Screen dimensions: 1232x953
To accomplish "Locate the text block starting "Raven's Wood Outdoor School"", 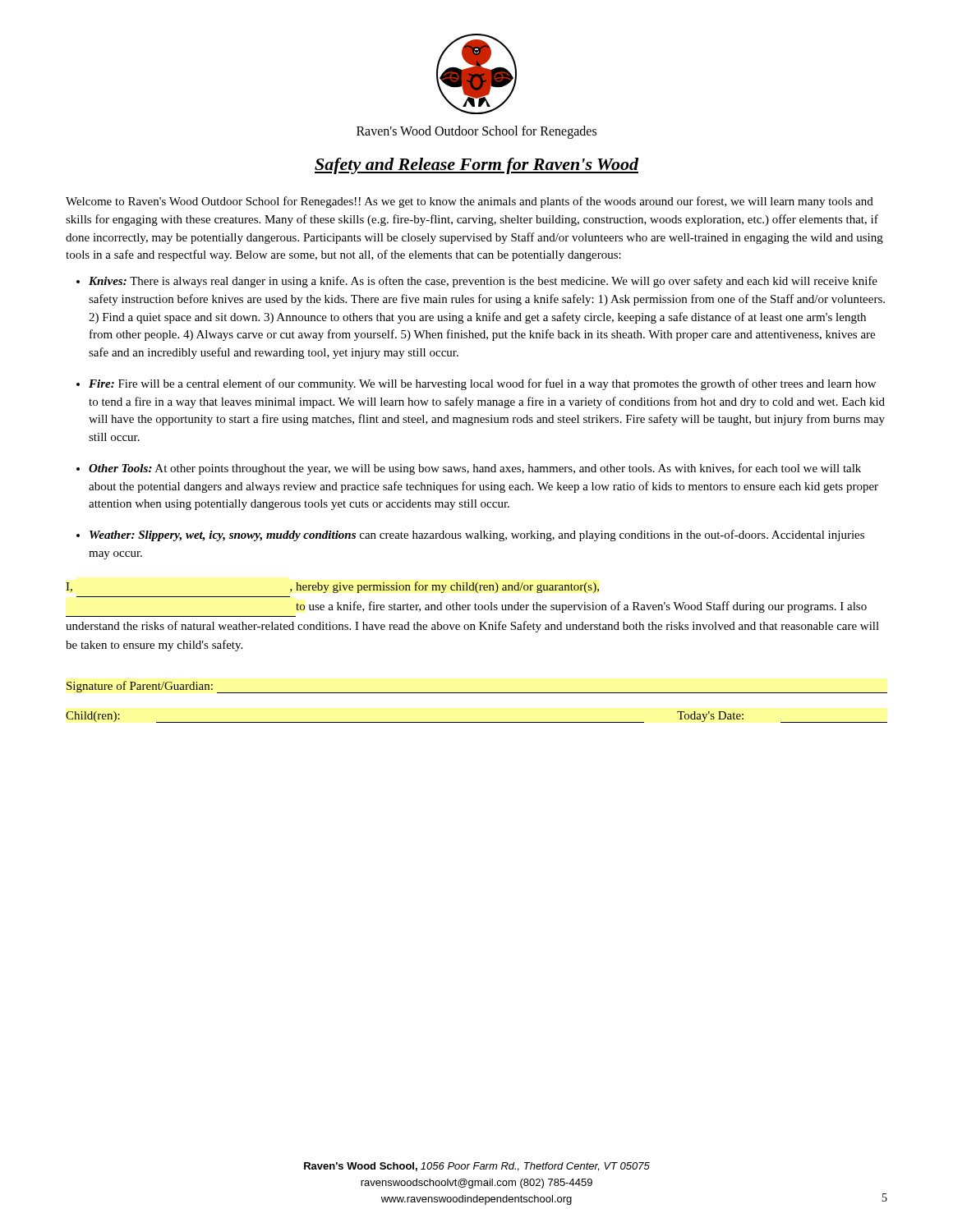I will click(476, 131).
